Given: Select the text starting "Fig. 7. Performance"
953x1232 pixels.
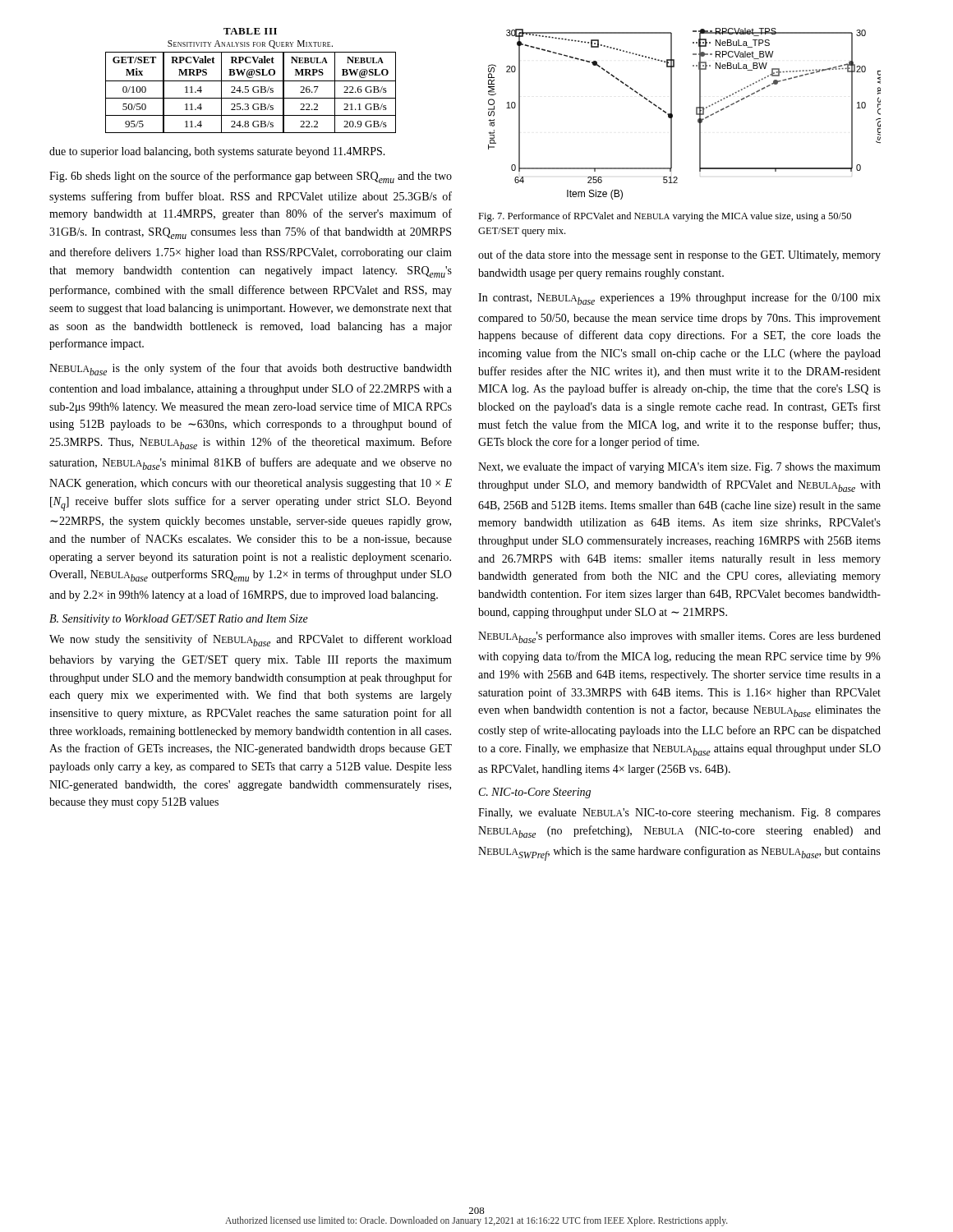Looking at the screenshot, I should click(665, 223).
